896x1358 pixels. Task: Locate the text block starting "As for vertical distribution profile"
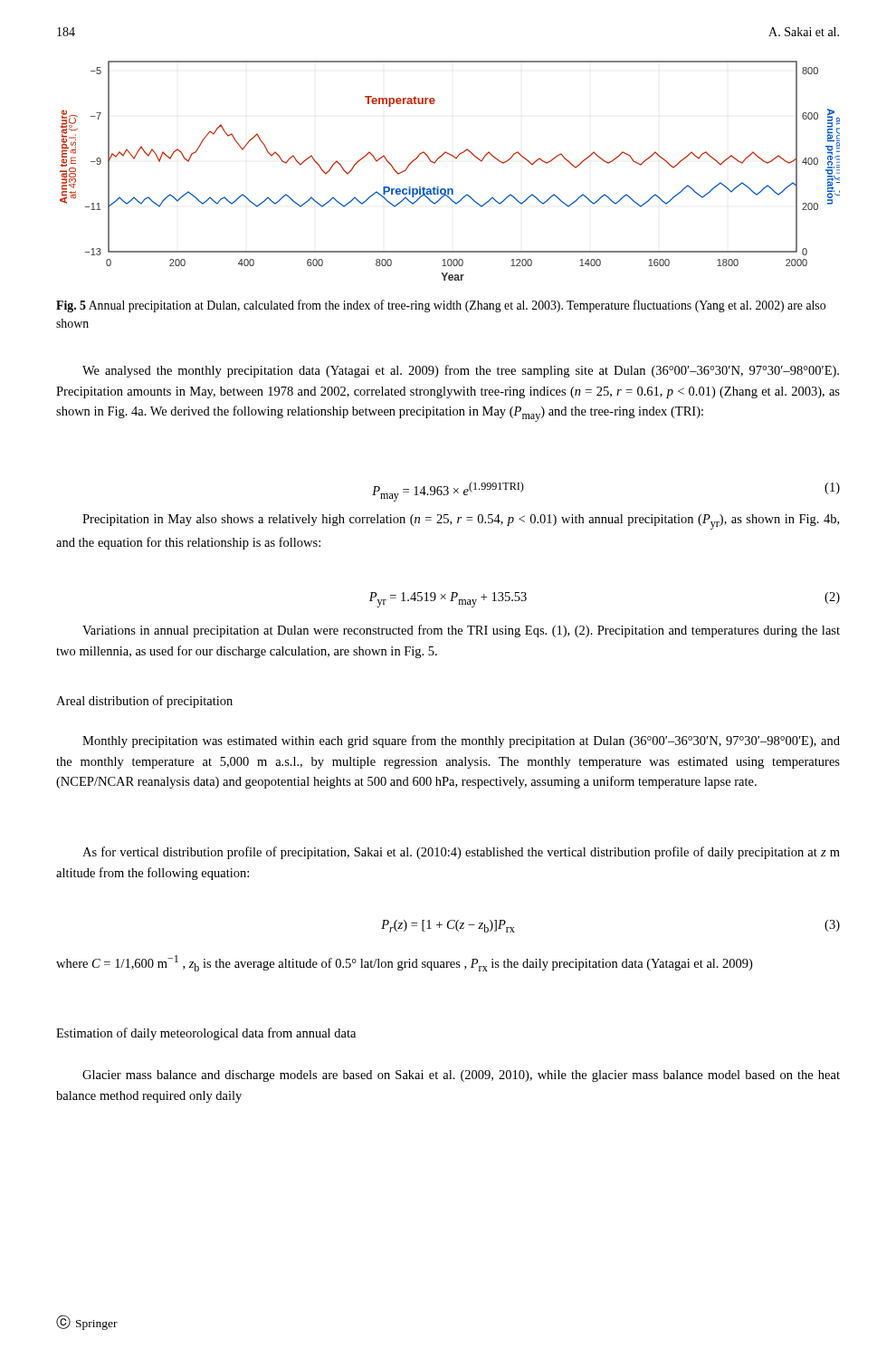click(x=448, y=862)
